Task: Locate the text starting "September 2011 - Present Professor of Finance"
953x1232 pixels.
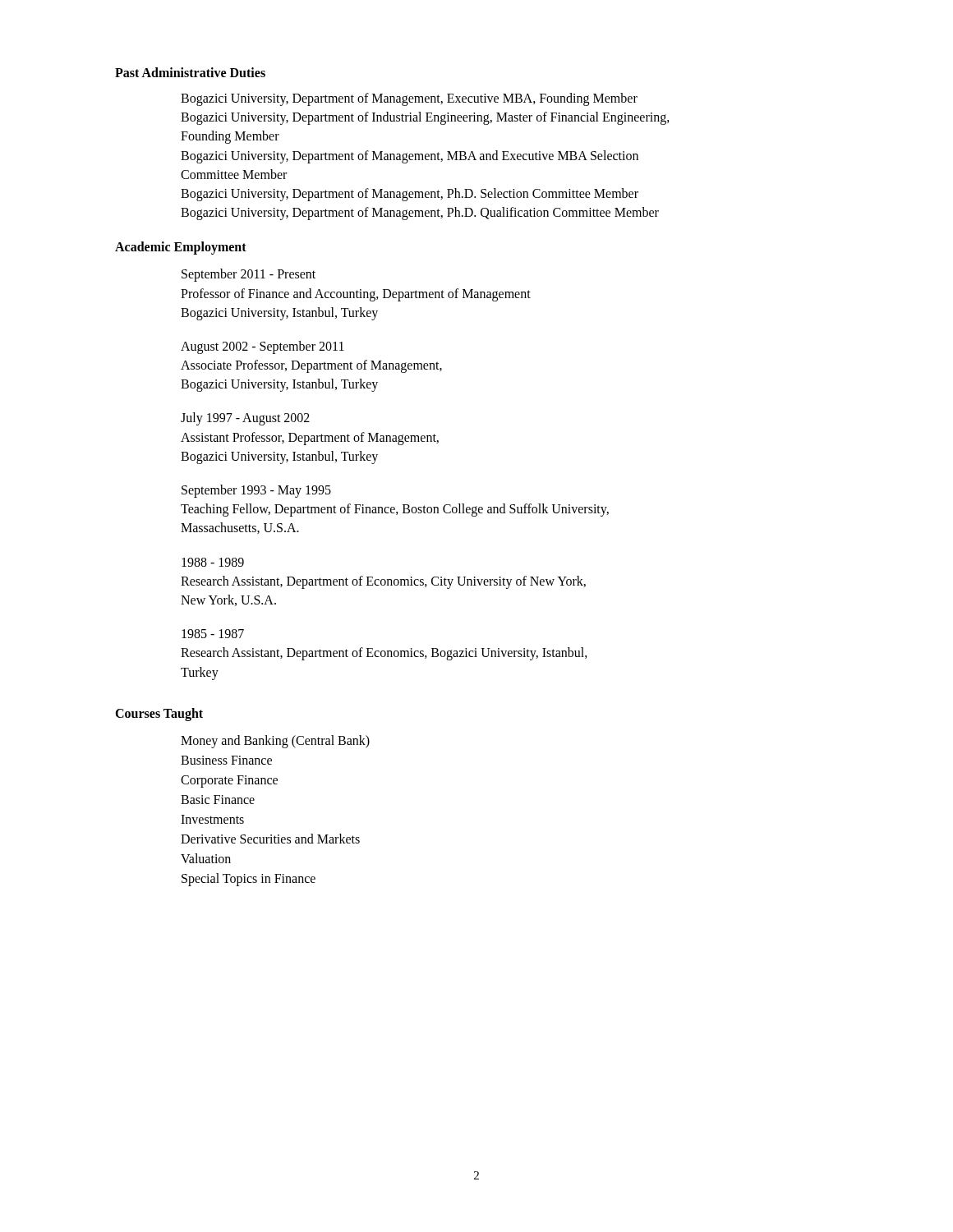Action: coord(356,293)
